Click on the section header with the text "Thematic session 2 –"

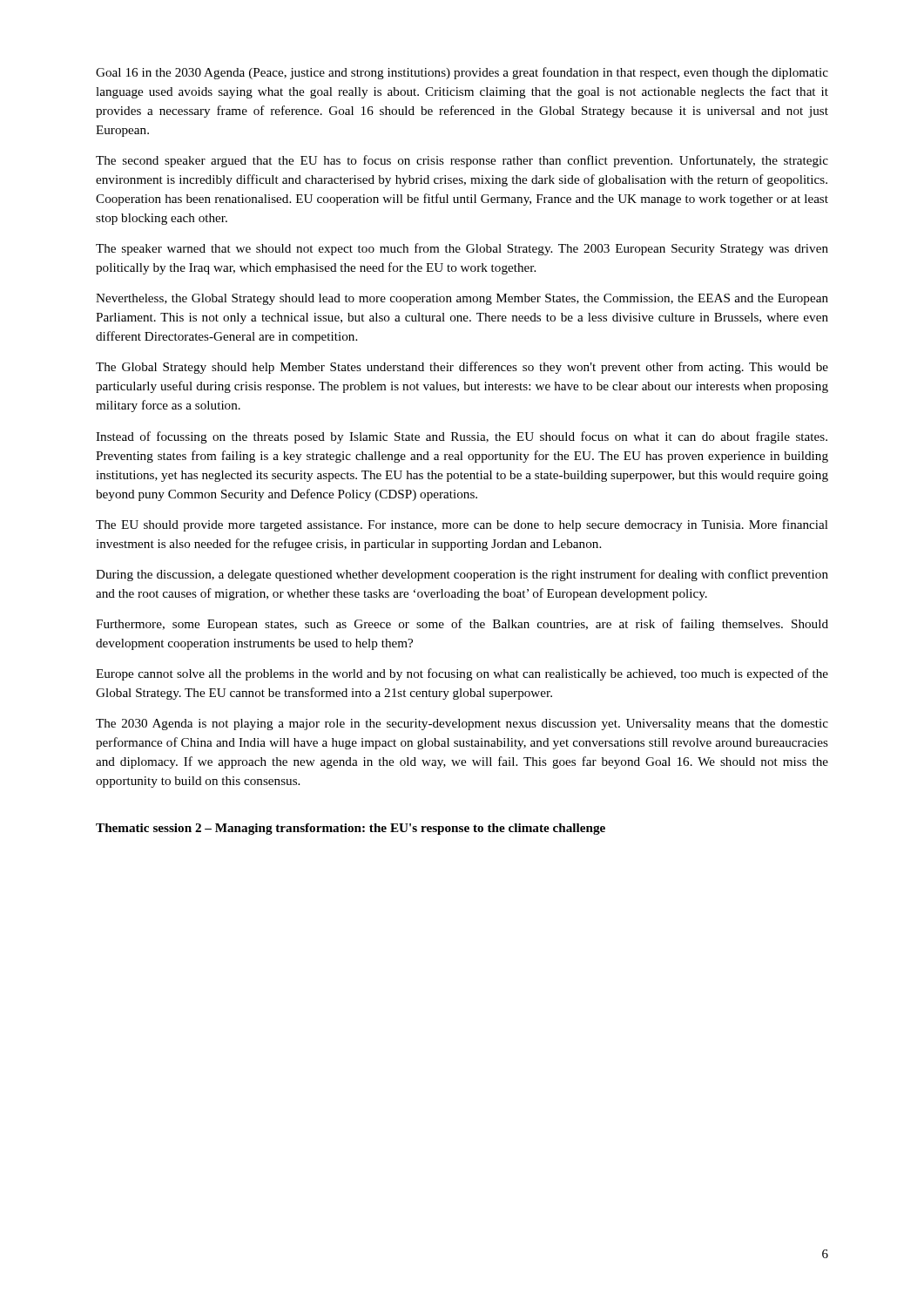click(x=462, y=828)
